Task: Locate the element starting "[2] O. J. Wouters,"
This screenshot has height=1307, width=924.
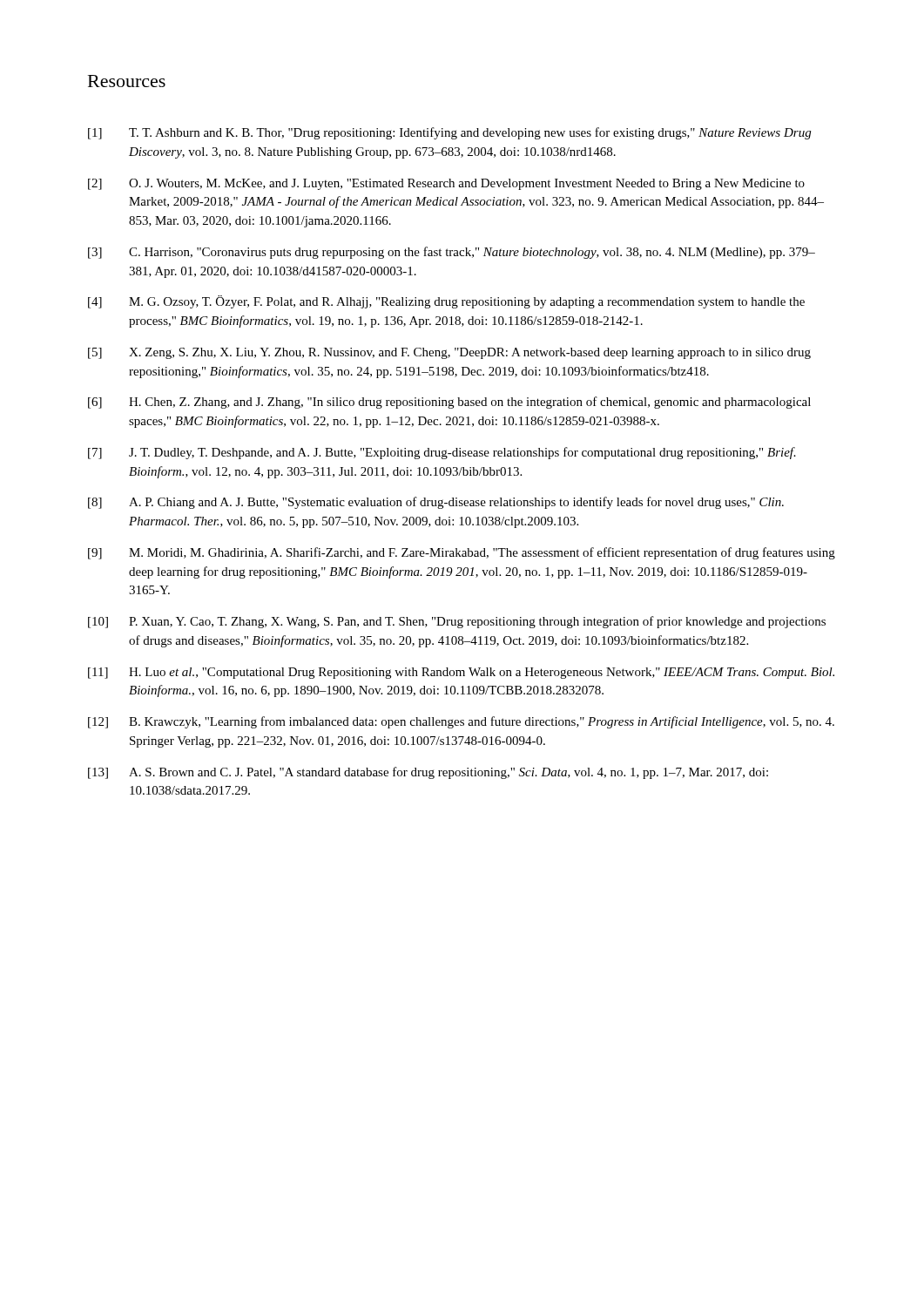Action: coord(462,202)
